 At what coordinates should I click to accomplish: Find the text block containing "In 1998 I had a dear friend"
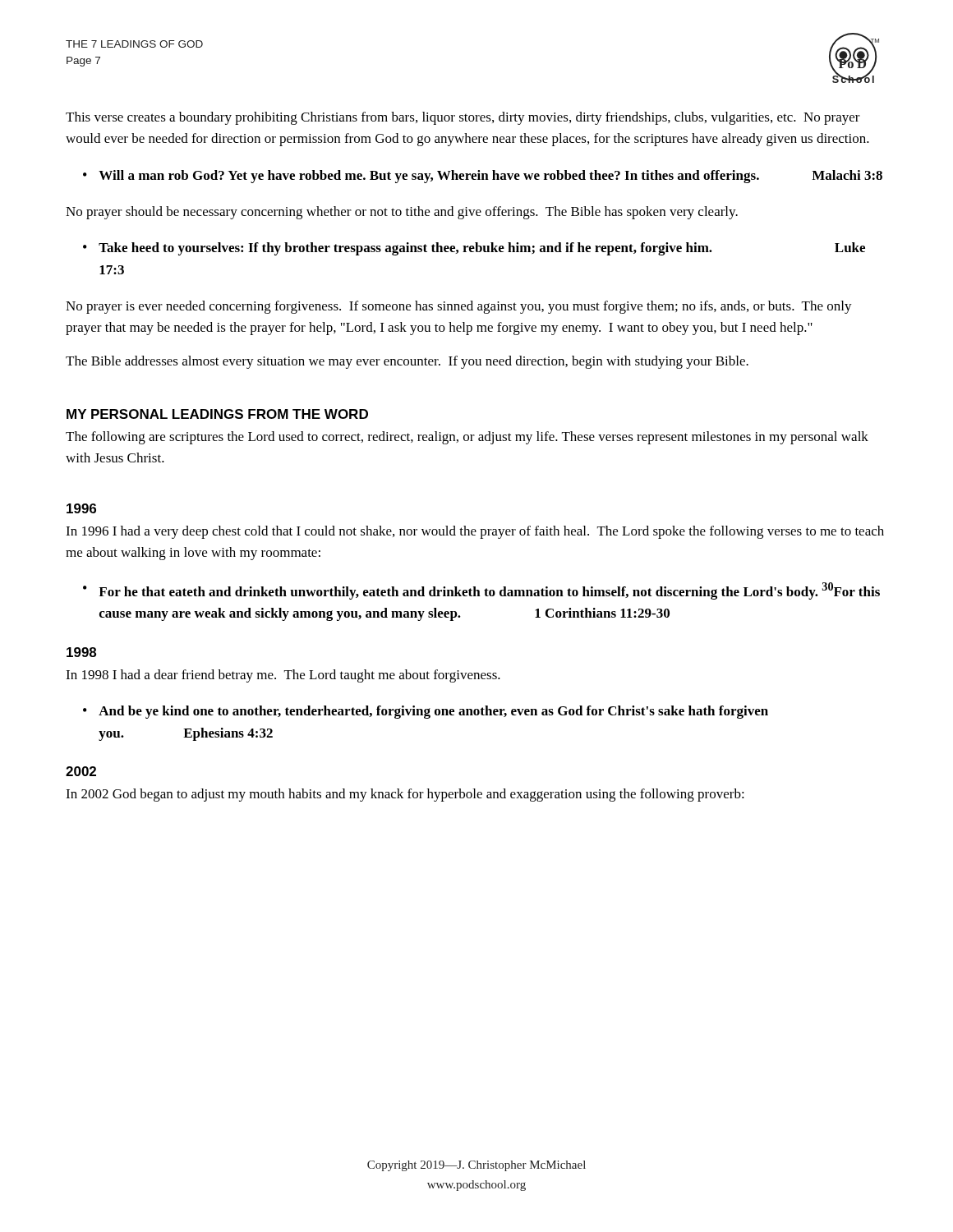[283, 675]
